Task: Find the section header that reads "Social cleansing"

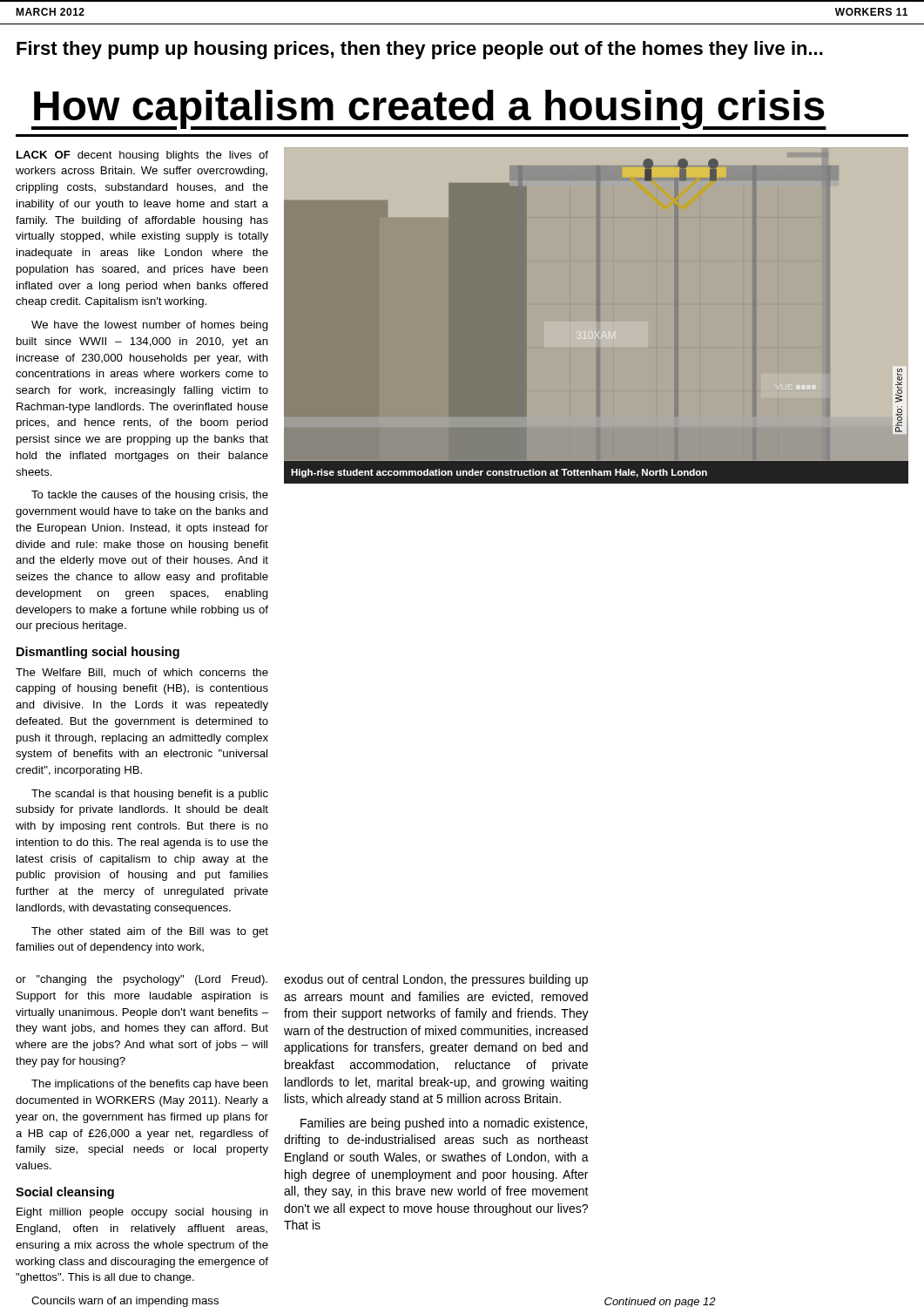Action: click(x=65, y=1192)
